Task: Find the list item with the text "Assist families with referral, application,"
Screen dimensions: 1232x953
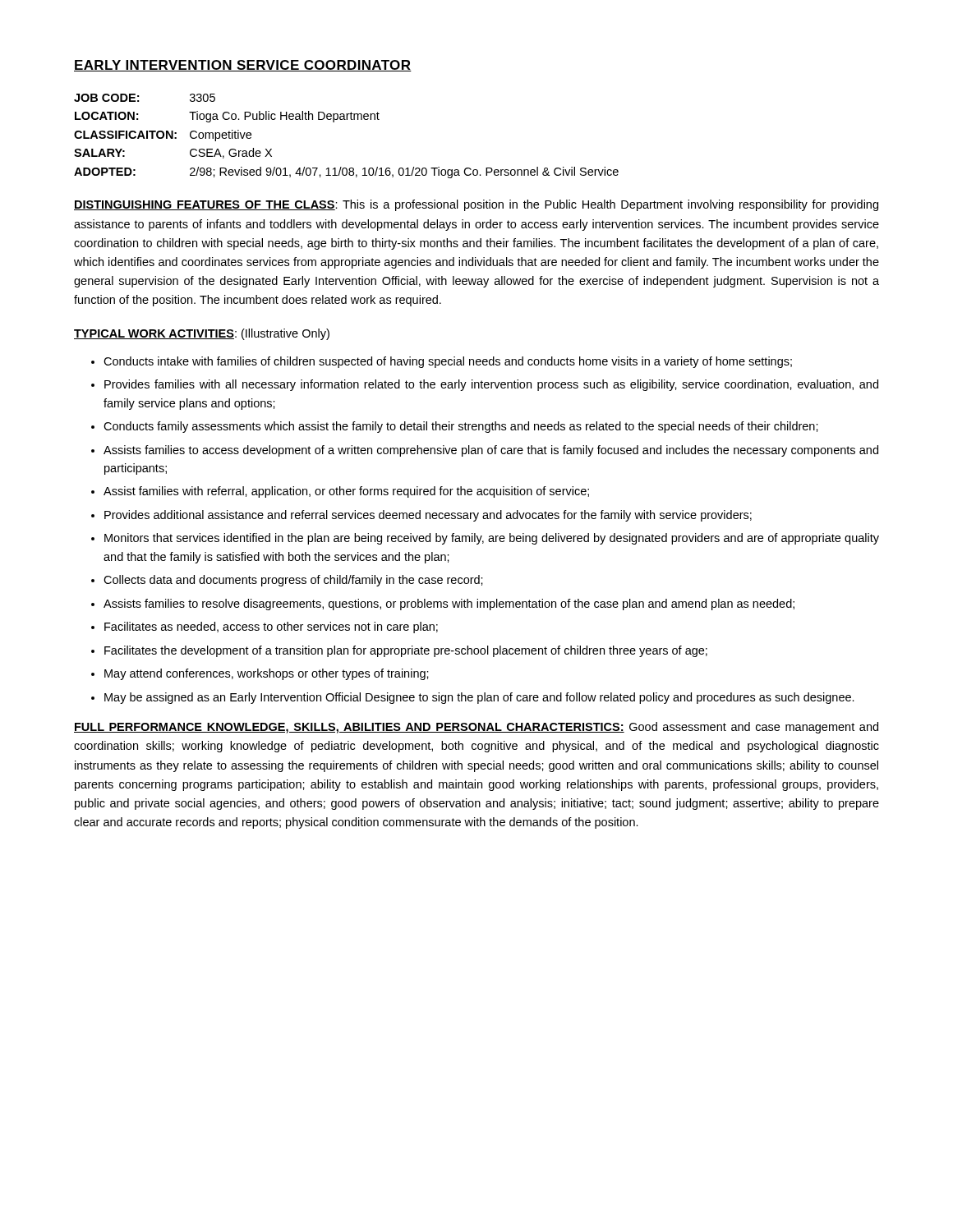Action: (476, 492)
